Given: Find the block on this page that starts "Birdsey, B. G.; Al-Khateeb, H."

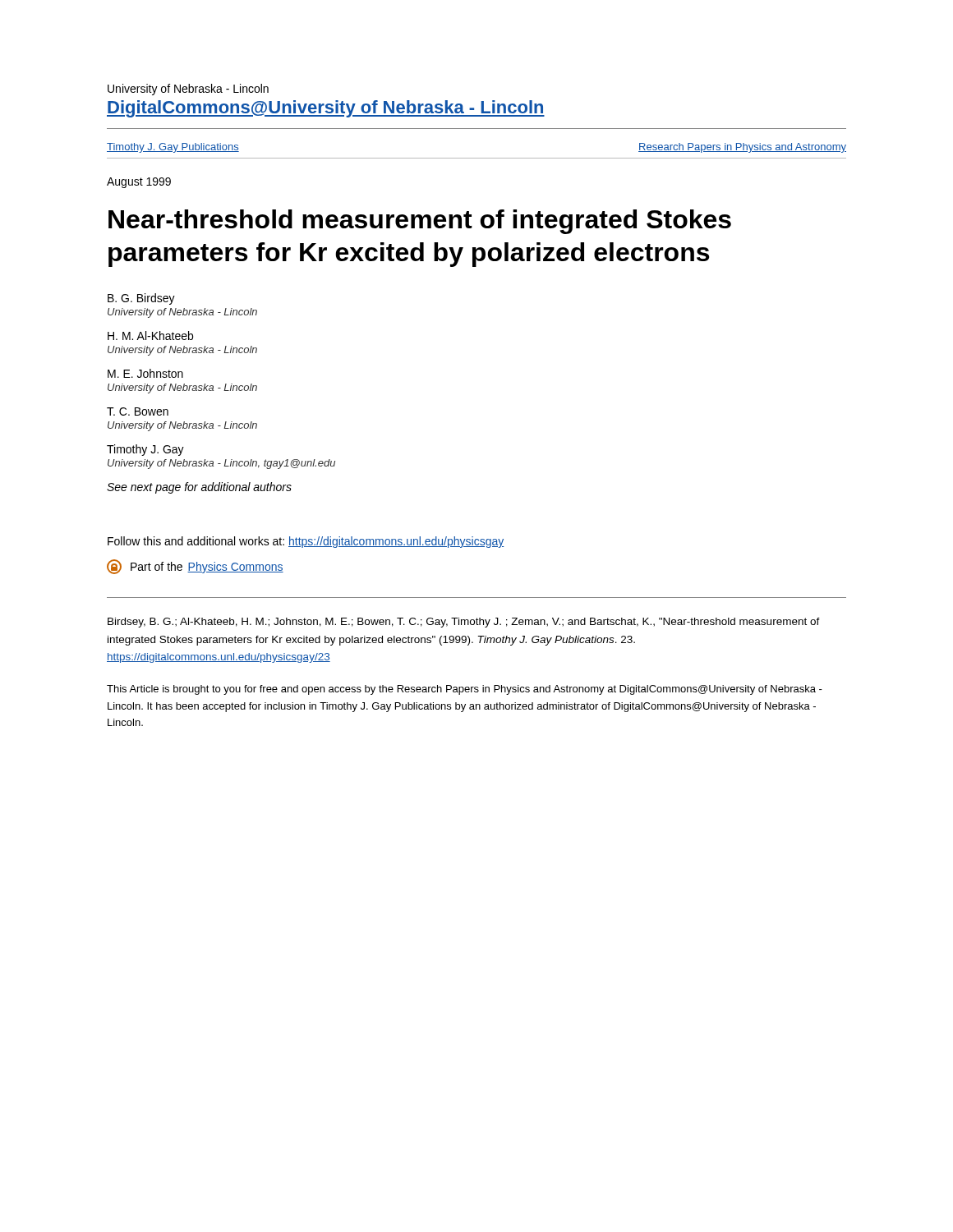Looking at the screenshot, I should [463, 639].
